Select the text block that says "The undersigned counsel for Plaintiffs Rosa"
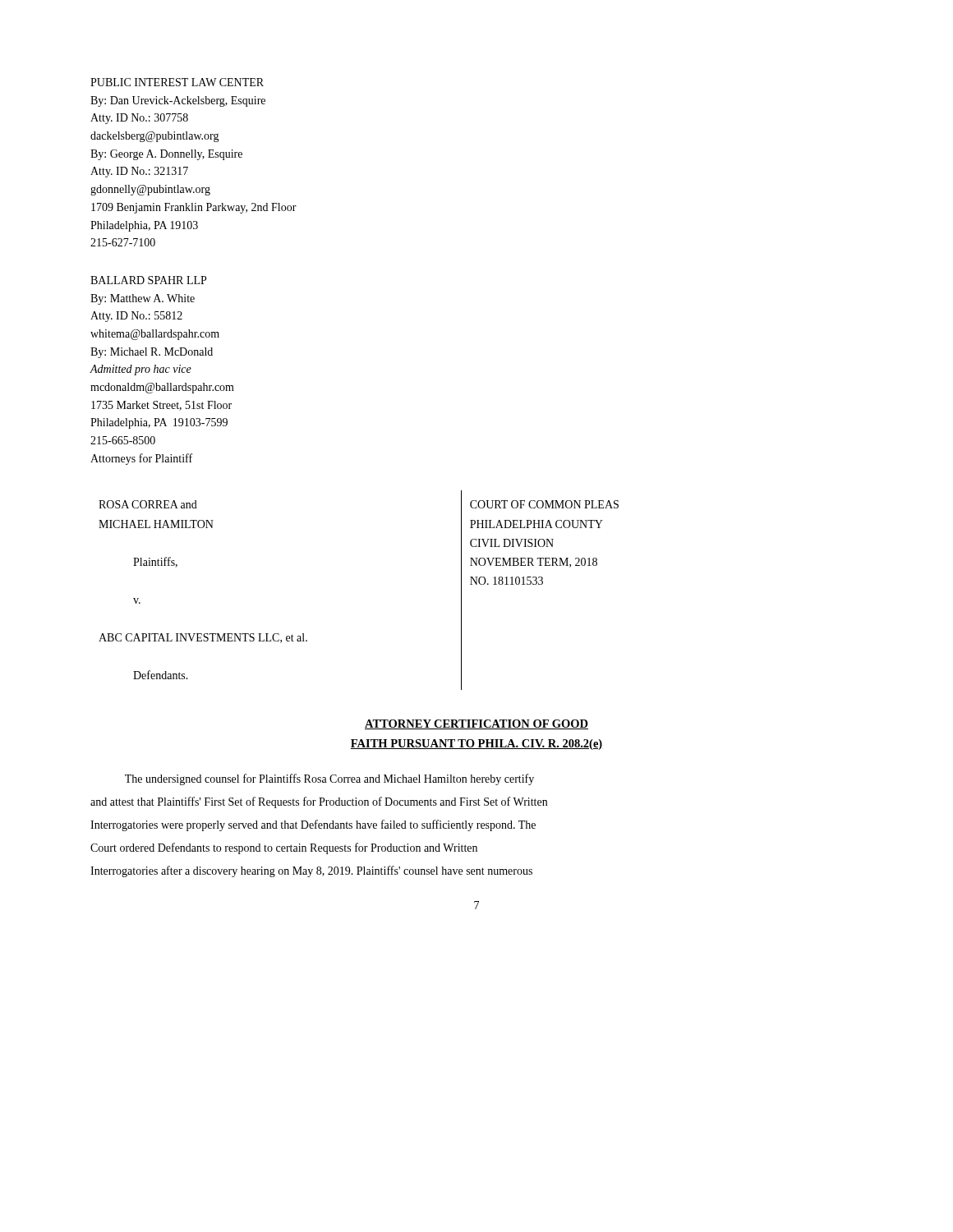Screen dimensions: 1232x953 click(312, 779)
